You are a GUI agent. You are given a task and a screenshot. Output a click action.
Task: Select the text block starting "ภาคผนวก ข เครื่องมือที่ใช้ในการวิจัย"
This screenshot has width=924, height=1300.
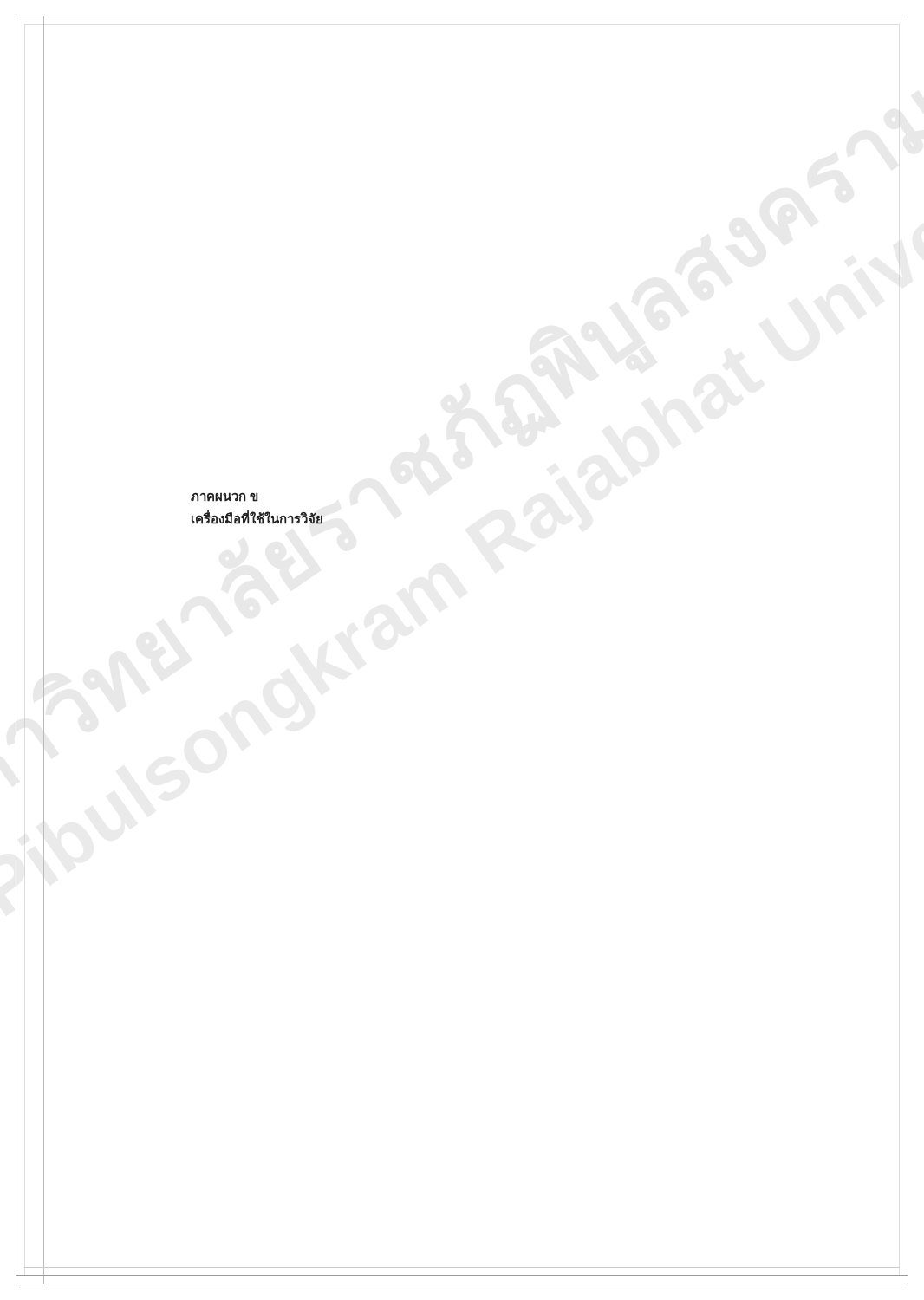257,507
